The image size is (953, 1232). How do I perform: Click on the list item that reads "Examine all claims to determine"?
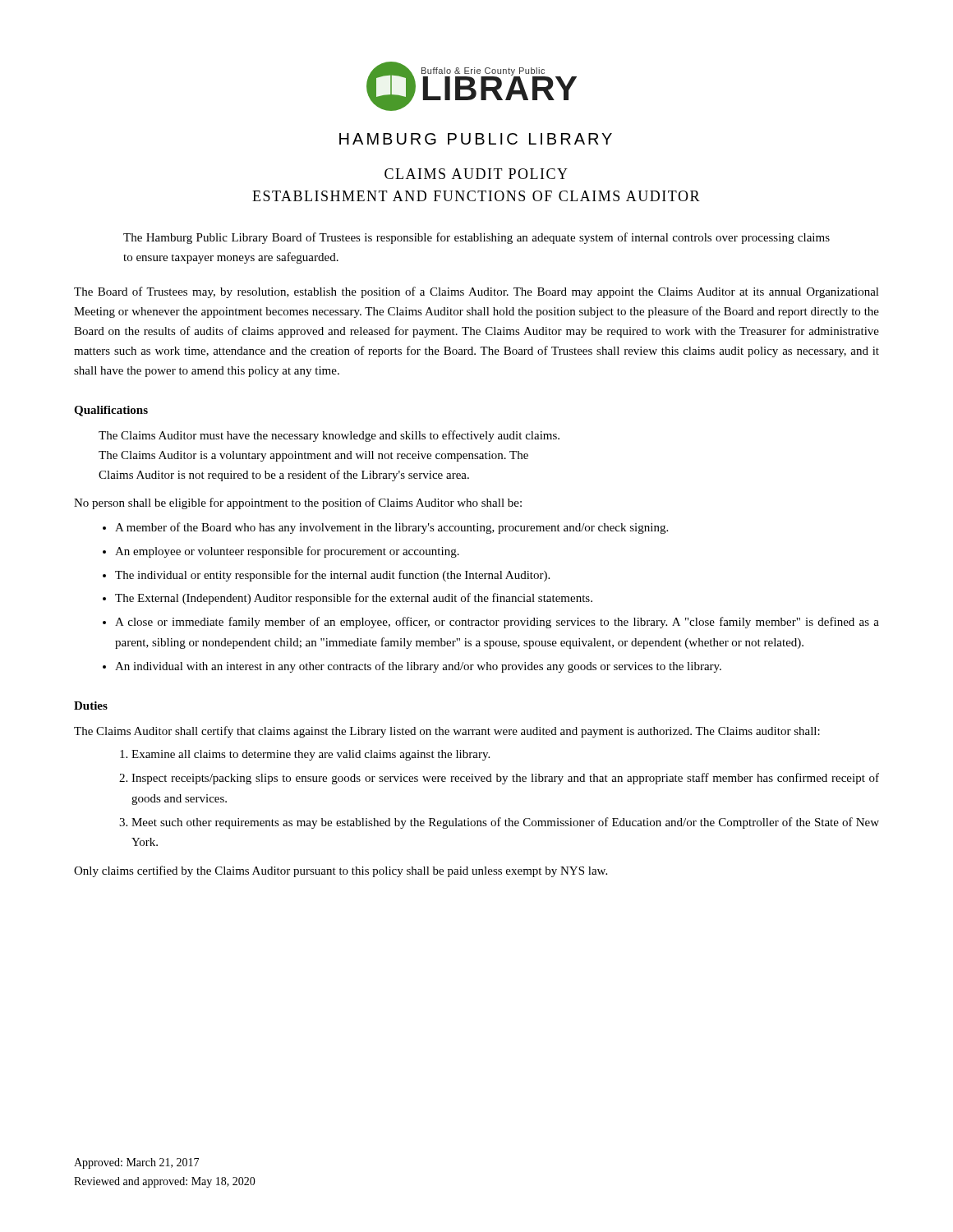tap(311, 754)
